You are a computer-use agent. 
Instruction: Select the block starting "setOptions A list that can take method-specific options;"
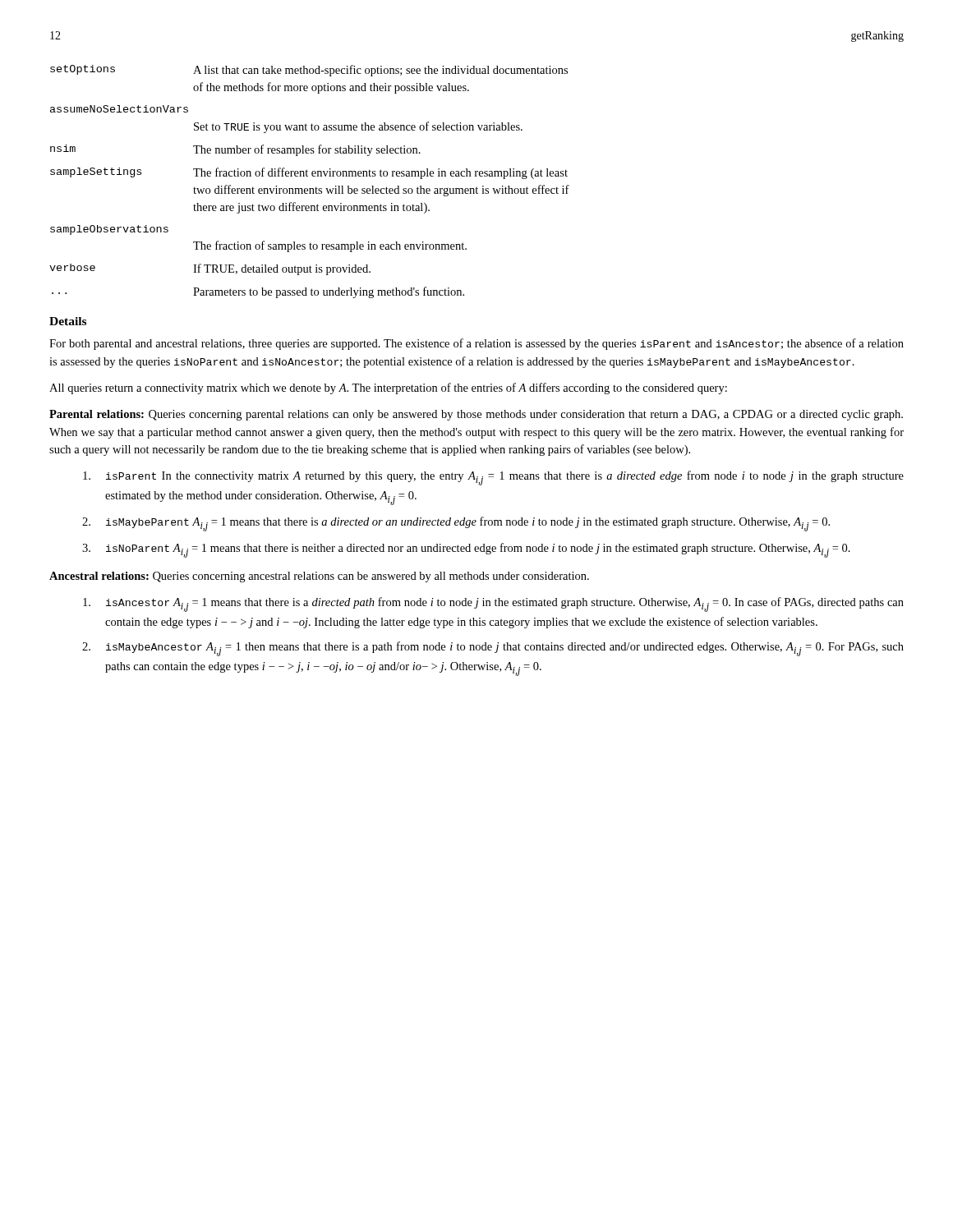(x=309, y=78)
